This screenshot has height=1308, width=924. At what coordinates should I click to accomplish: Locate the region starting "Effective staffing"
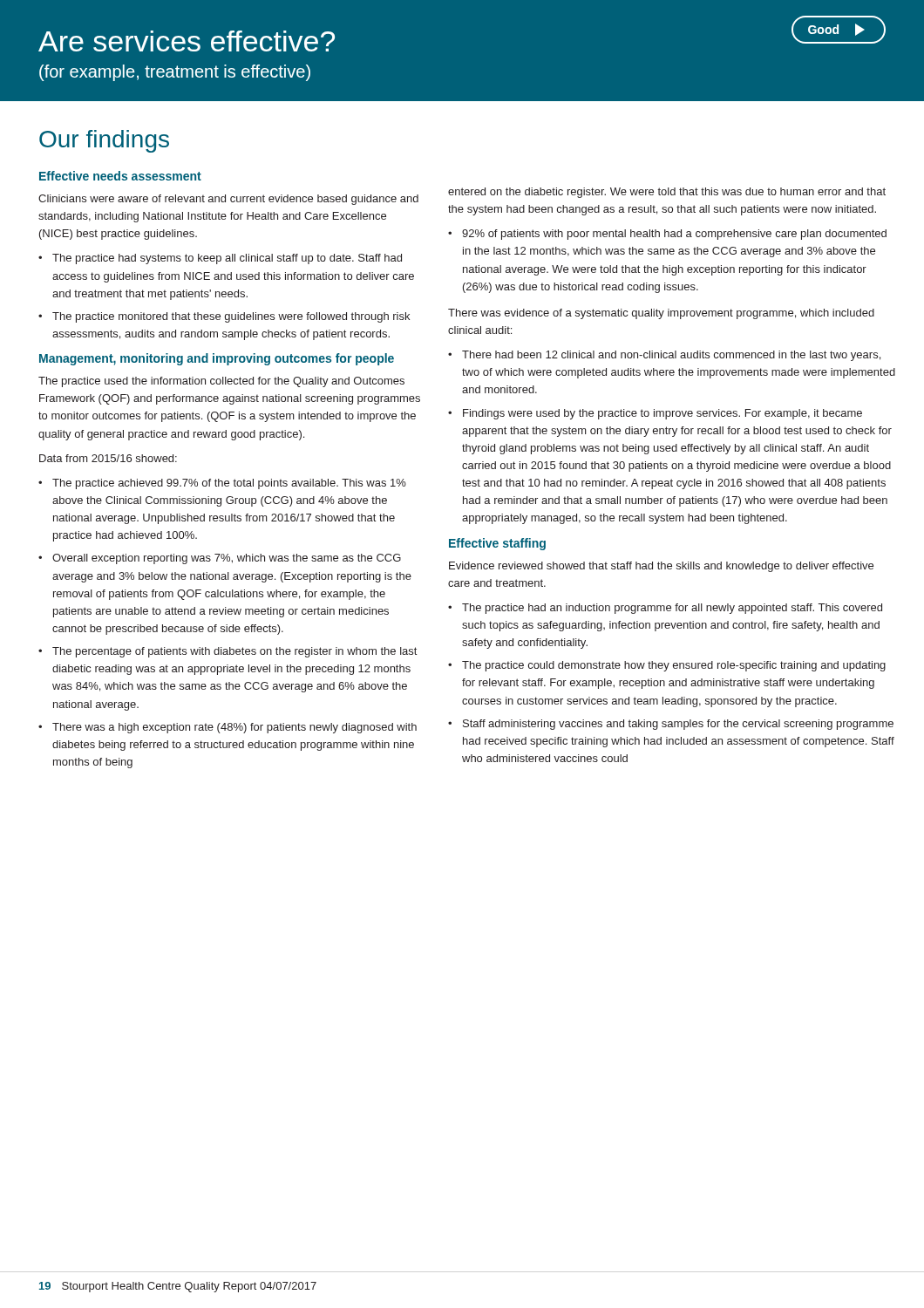click(497, 544)
